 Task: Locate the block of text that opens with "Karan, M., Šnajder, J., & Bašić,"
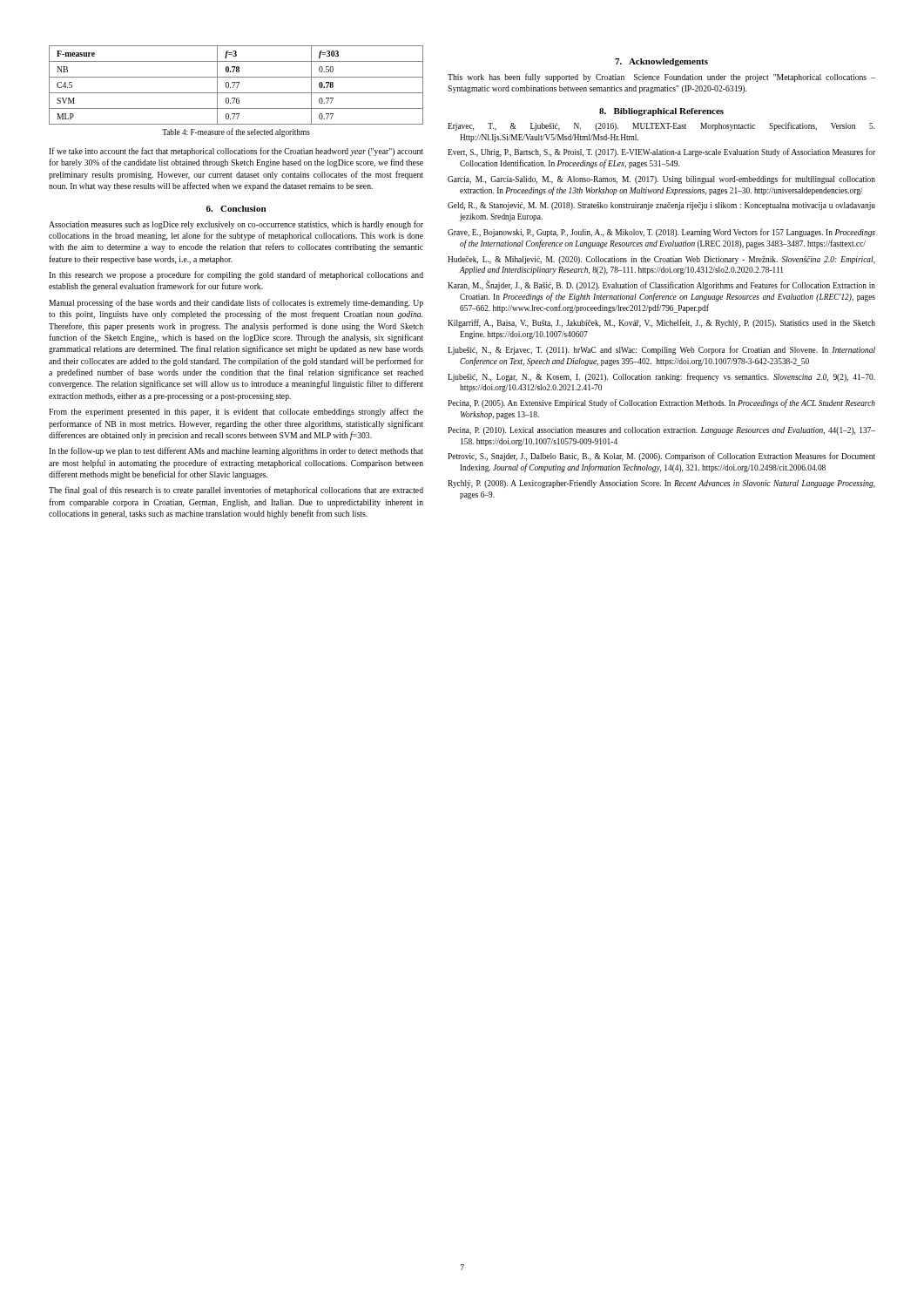click(661, 297)
